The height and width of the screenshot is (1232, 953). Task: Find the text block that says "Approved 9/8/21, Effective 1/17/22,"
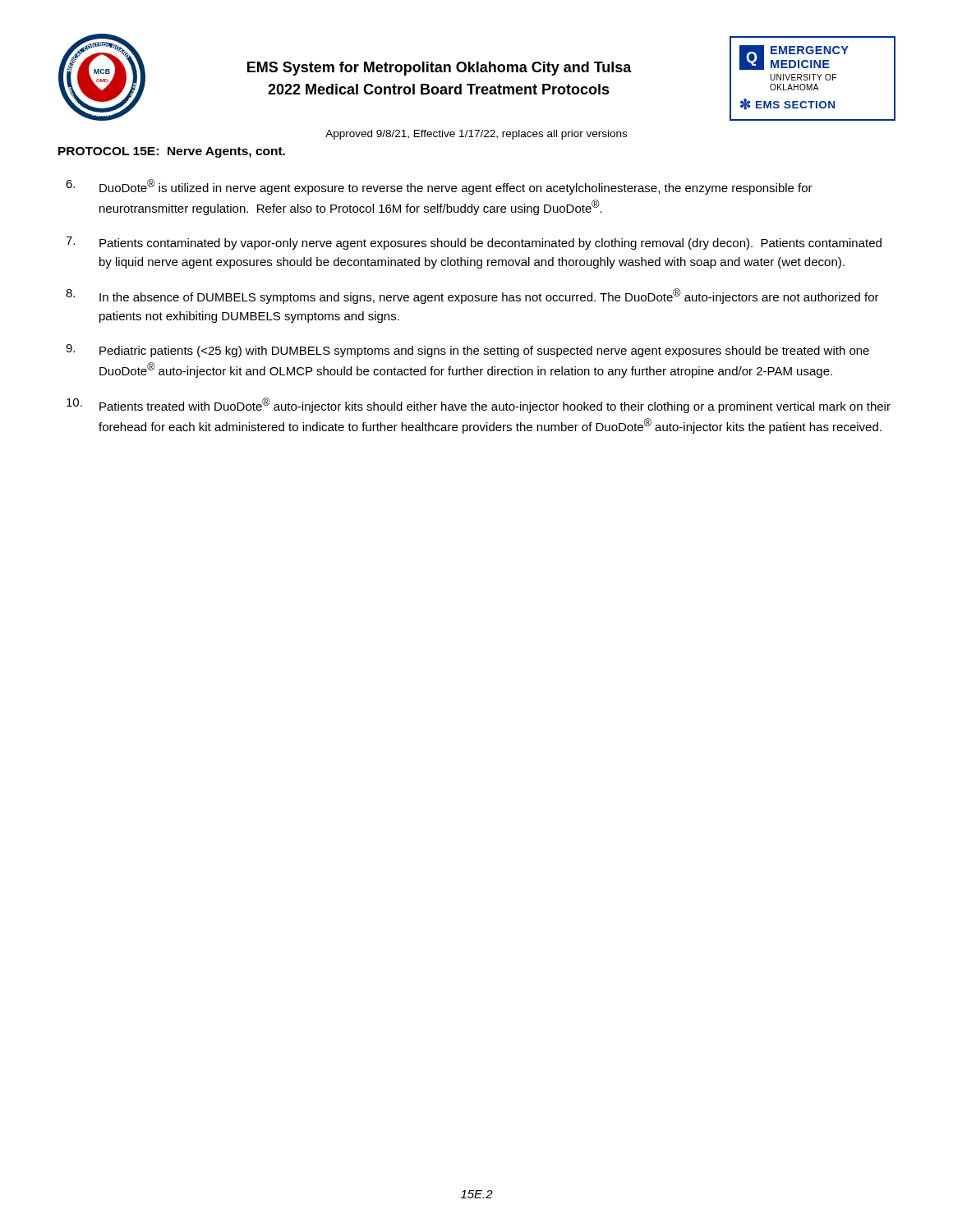pos(476,133)
